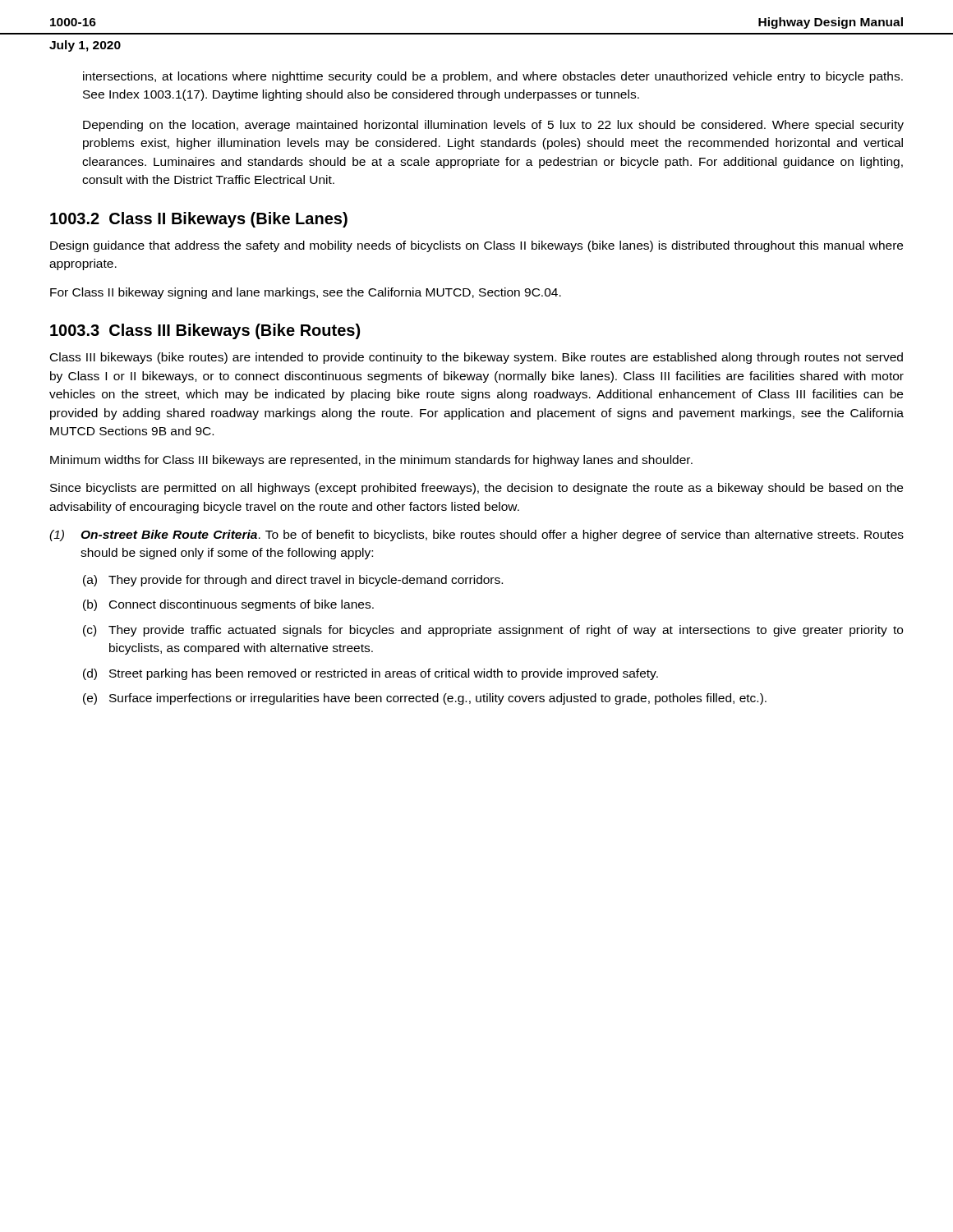Click on the text starting "(c) They provide traffic actuated signals for"
Viewport: 953px width, 1232px height.
[493, 639]
